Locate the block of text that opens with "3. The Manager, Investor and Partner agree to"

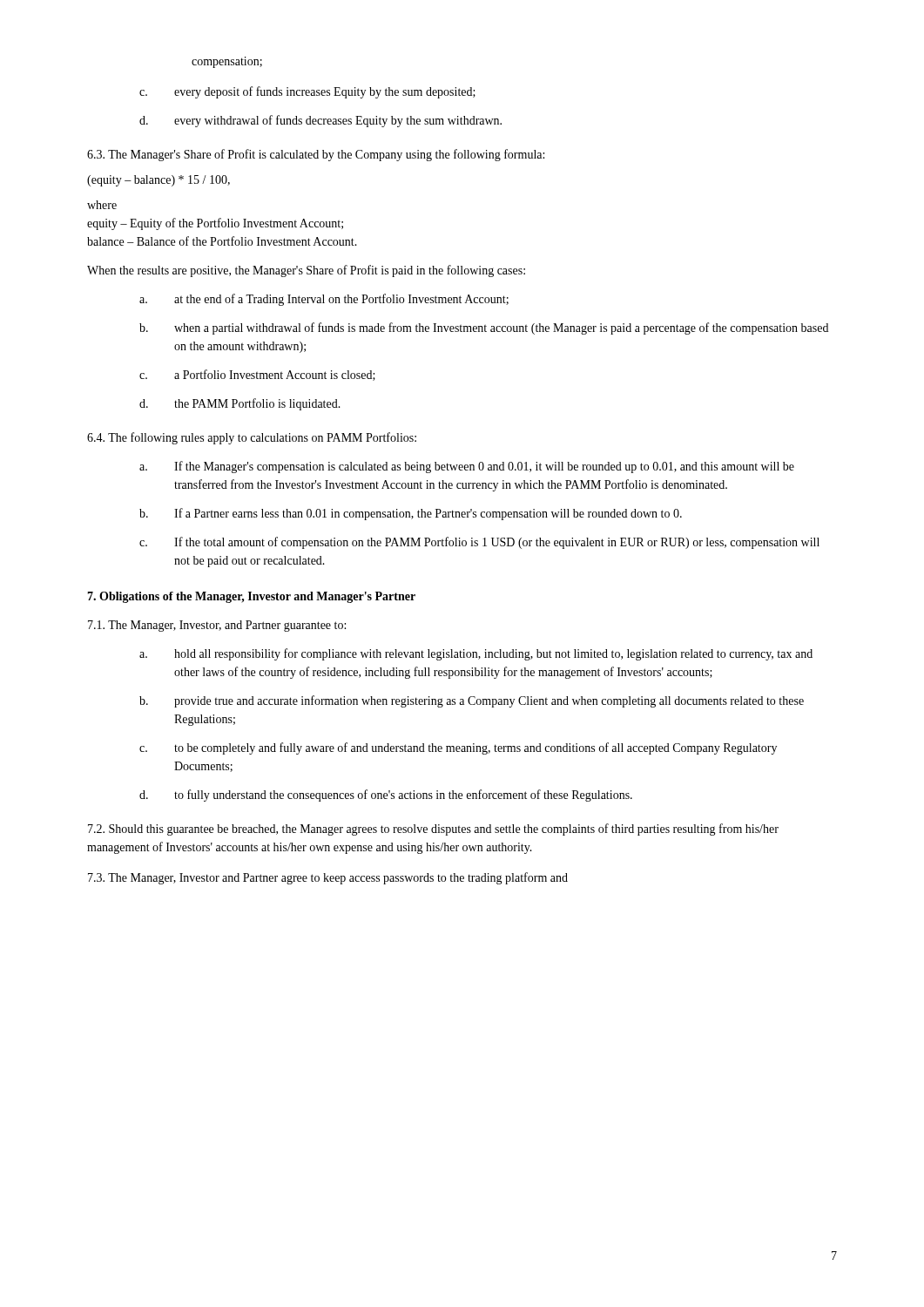327,878
